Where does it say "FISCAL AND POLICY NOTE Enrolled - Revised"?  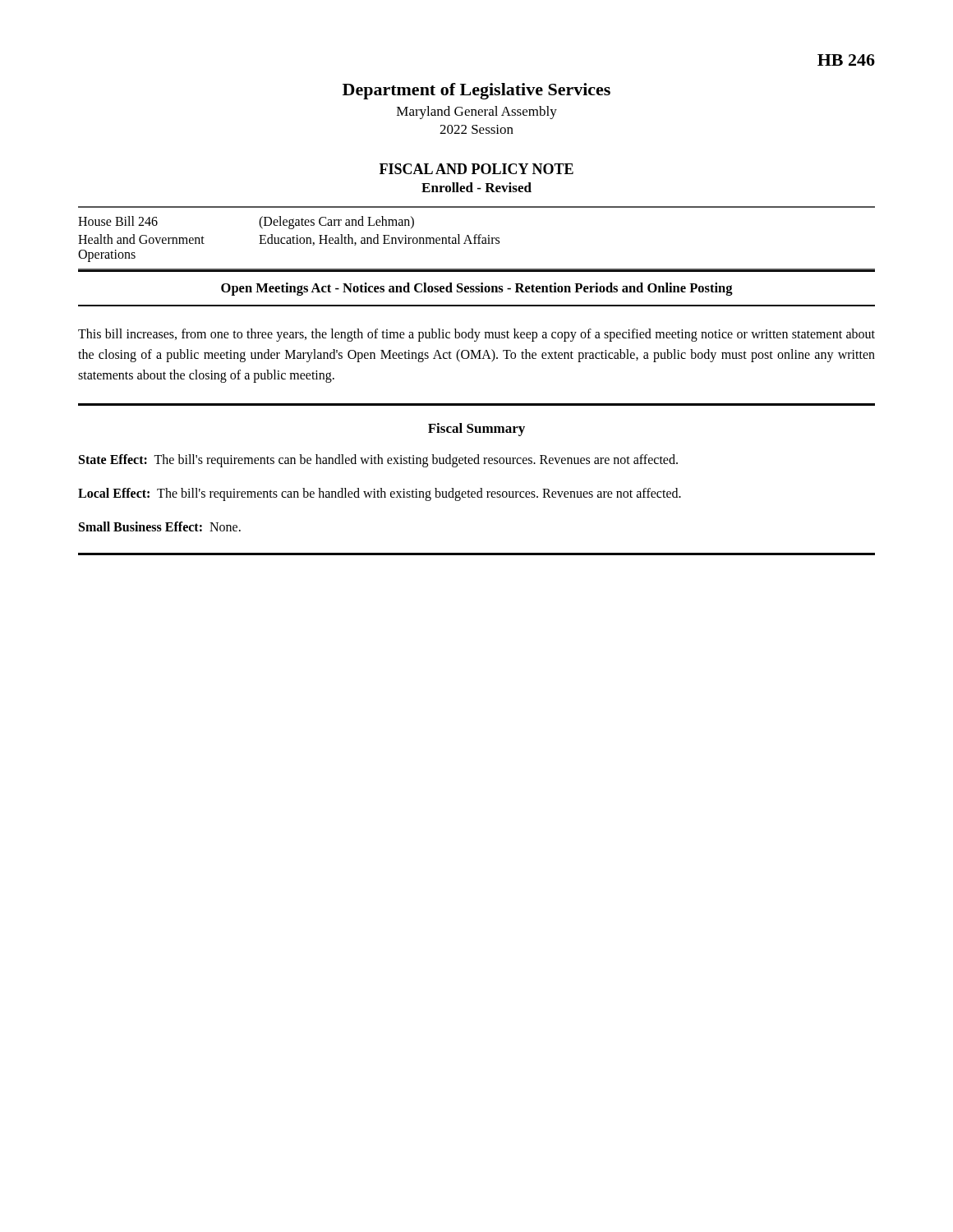(x=476, y=179)
